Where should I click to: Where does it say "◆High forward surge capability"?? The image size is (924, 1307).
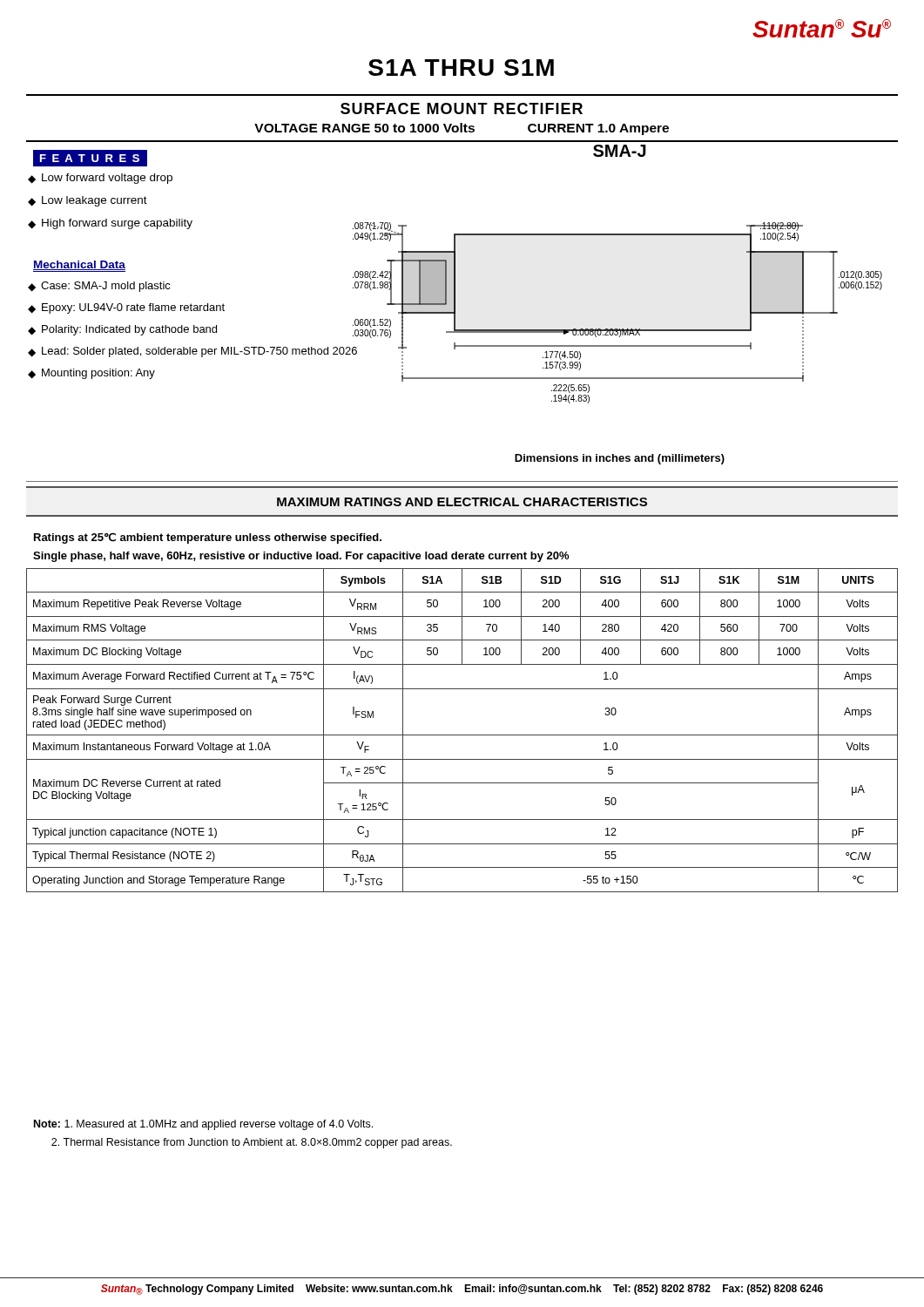[110, 223]
